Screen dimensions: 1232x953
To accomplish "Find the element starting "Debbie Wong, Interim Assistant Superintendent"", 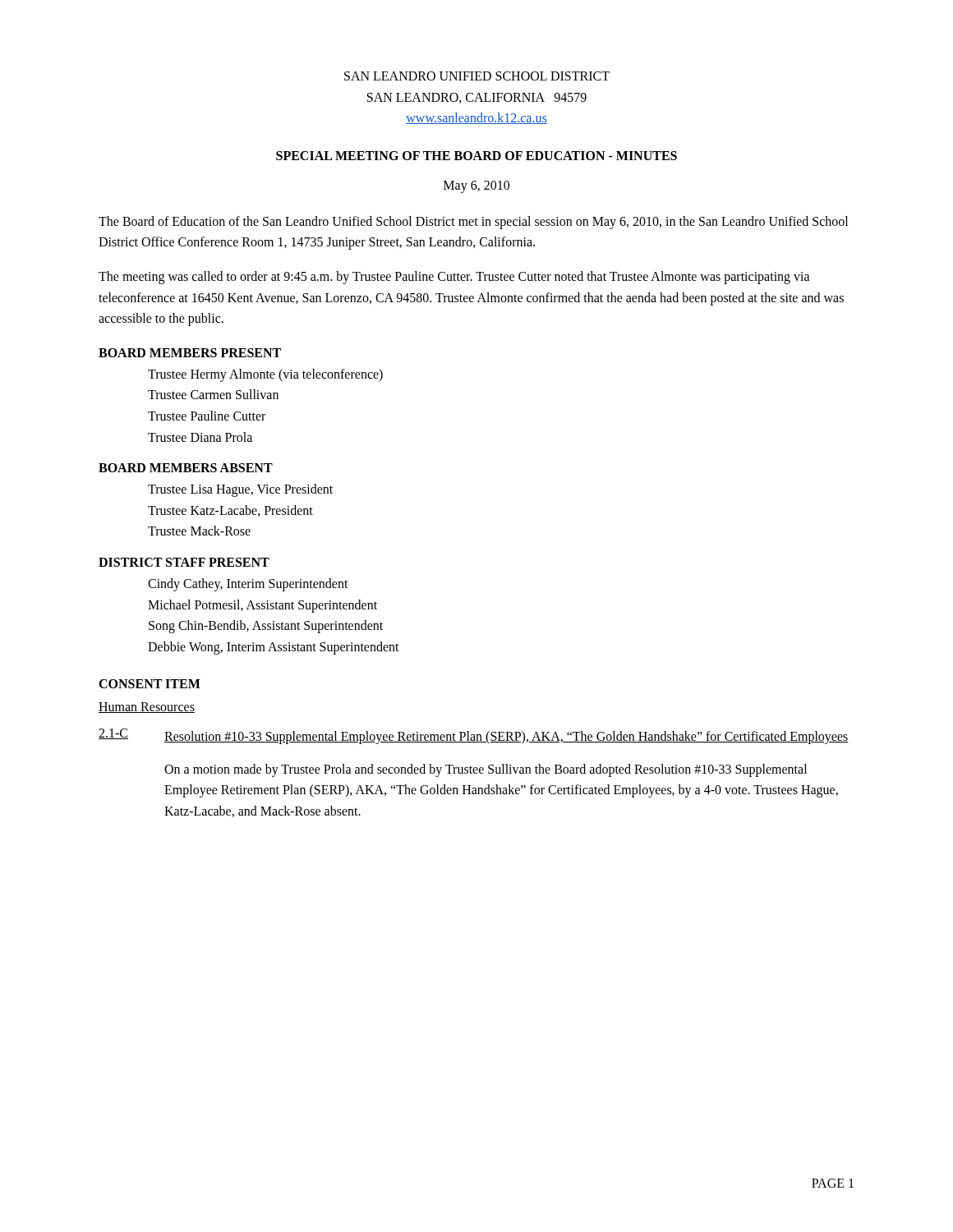I will click(273, 647).
